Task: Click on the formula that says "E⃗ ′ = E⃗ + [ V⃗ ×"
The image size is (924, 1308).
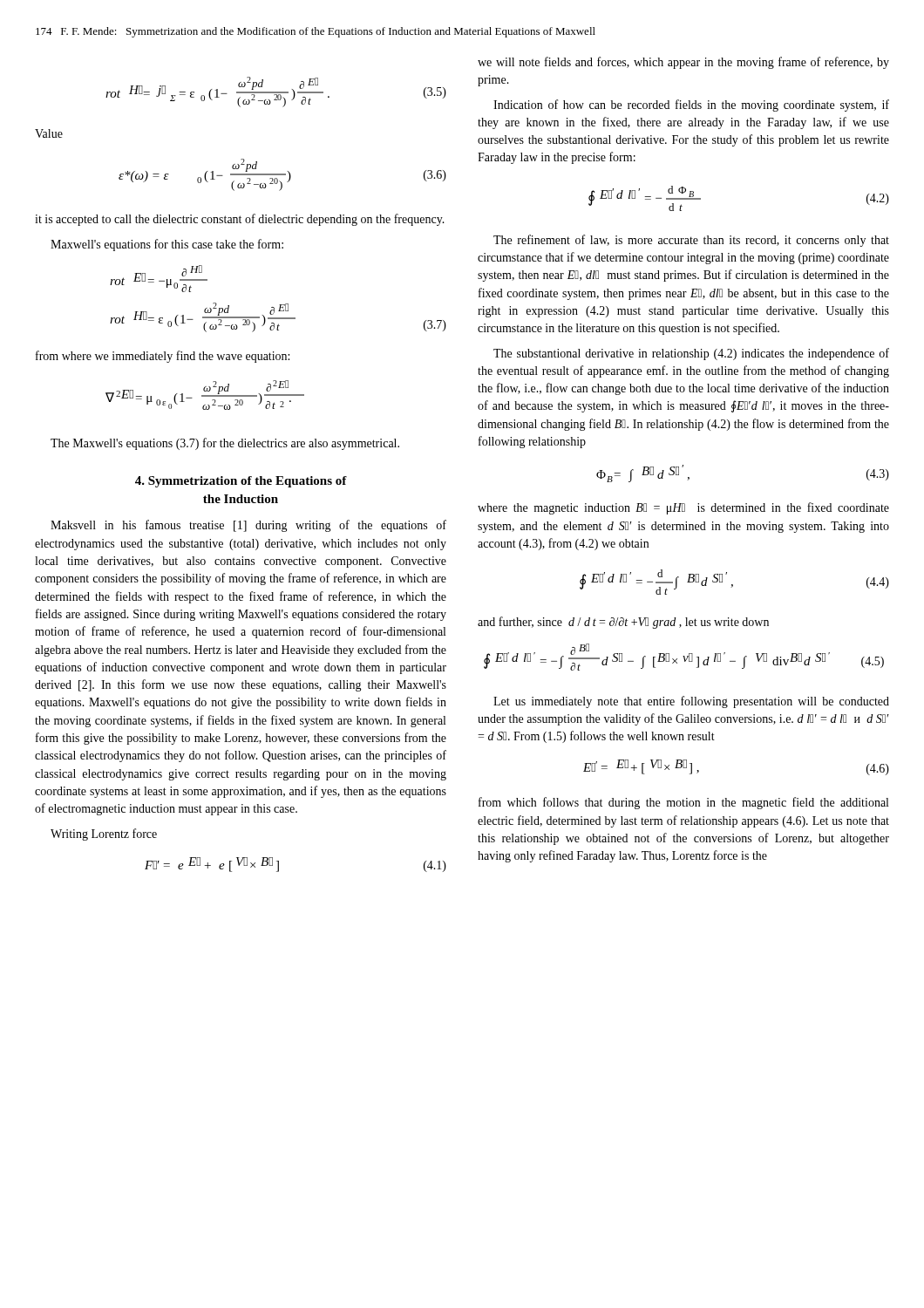Action: click(x=643, y=767)
